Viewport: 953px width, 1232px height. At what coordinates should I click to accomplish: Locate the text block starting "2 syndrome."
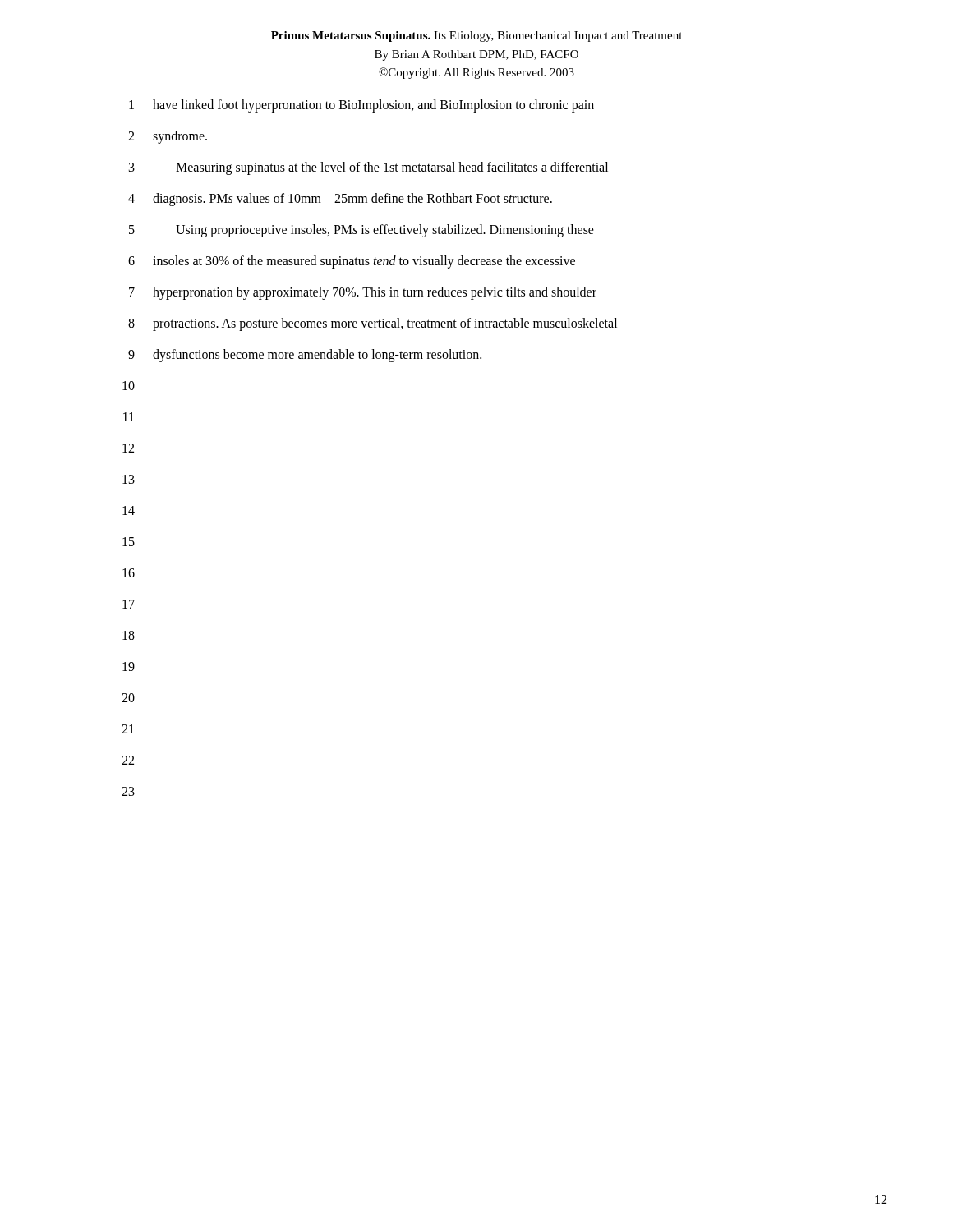[168, 137]
